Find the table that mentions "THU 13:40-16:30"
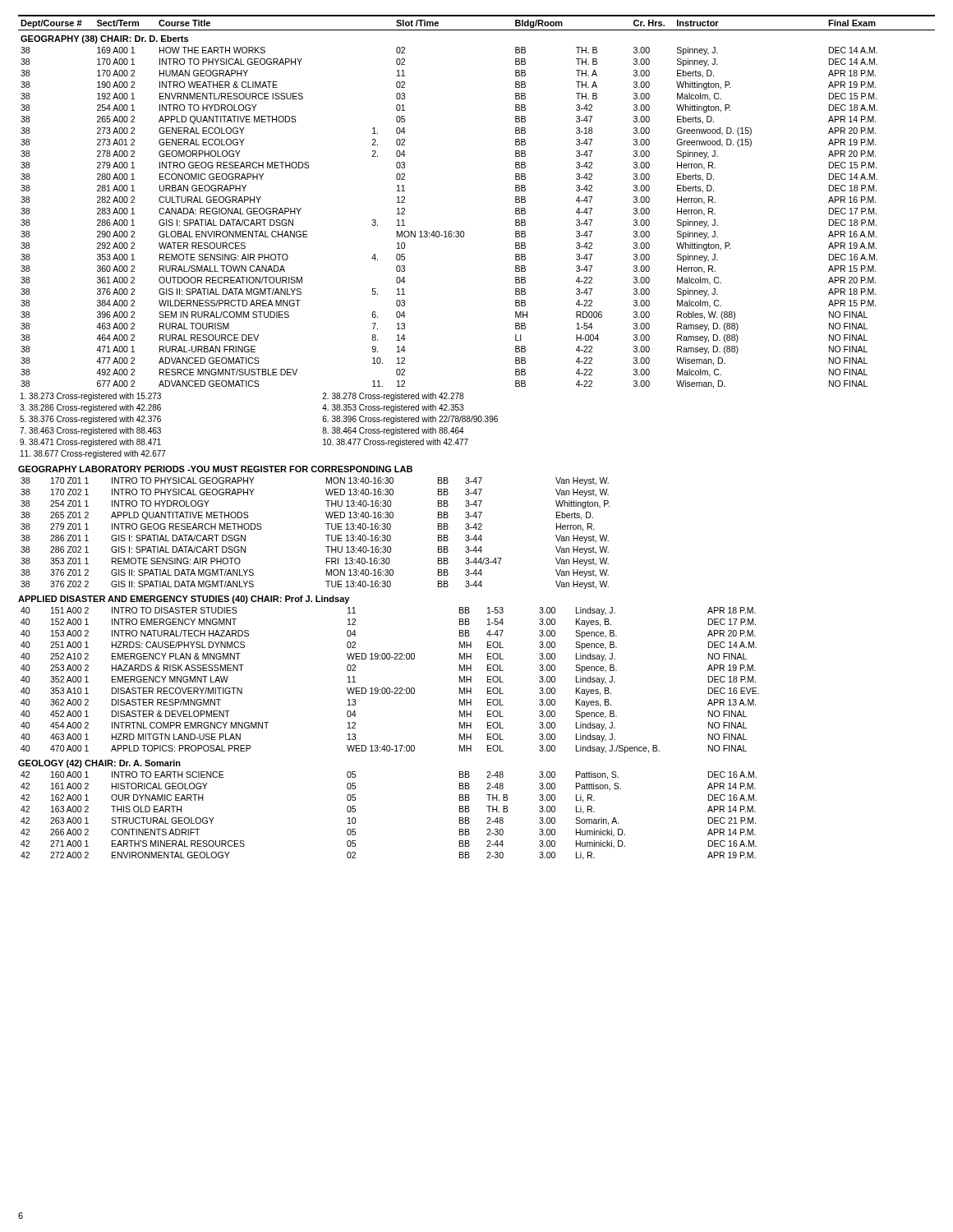 [476, 532]
